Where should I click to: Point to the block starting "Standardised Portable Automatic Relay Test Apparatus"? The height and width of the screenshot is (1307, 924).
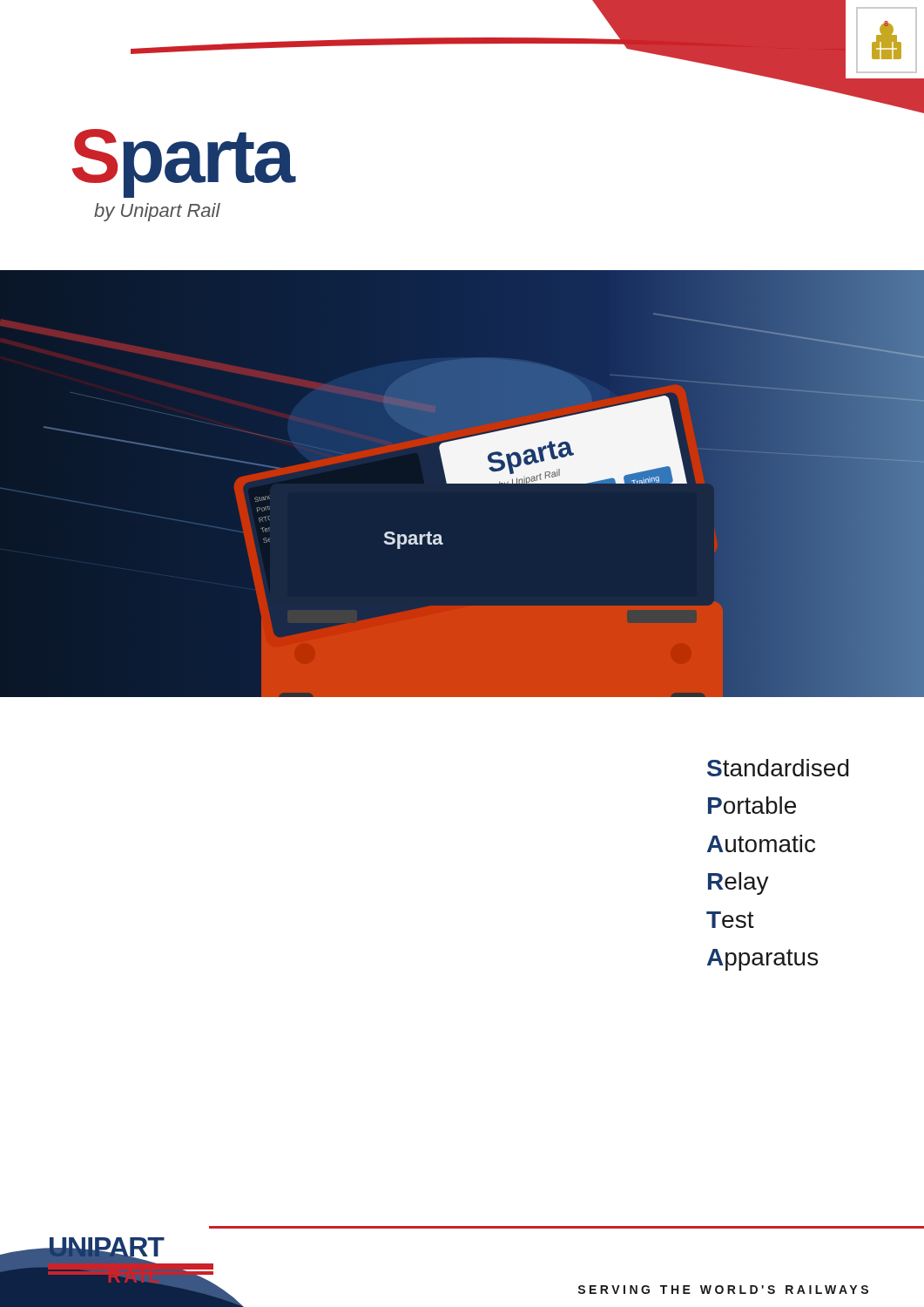[778, 863]
